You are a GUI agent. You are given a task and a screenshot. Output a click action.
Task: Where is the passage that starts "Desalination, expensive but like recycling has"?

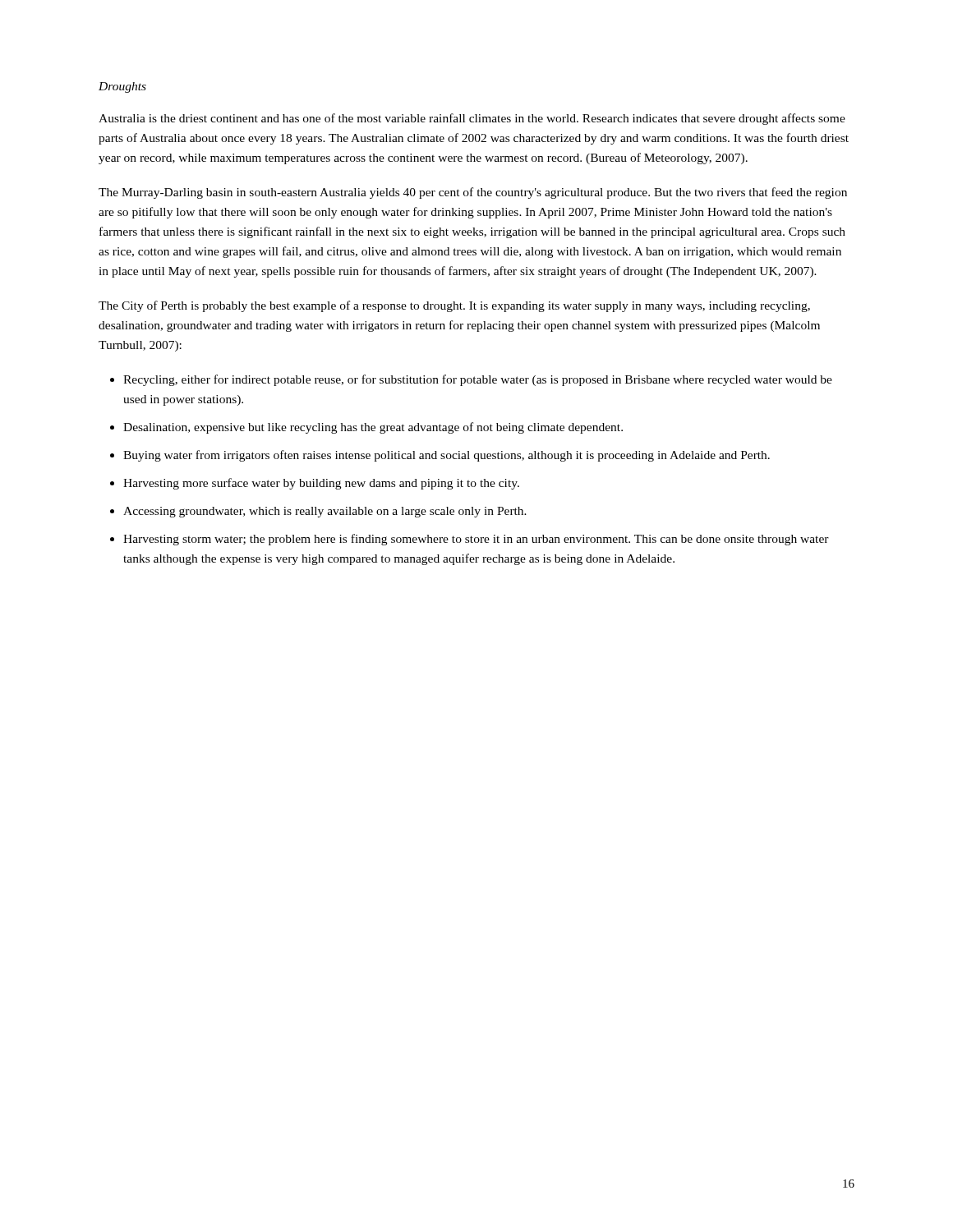tap(489, 427)
